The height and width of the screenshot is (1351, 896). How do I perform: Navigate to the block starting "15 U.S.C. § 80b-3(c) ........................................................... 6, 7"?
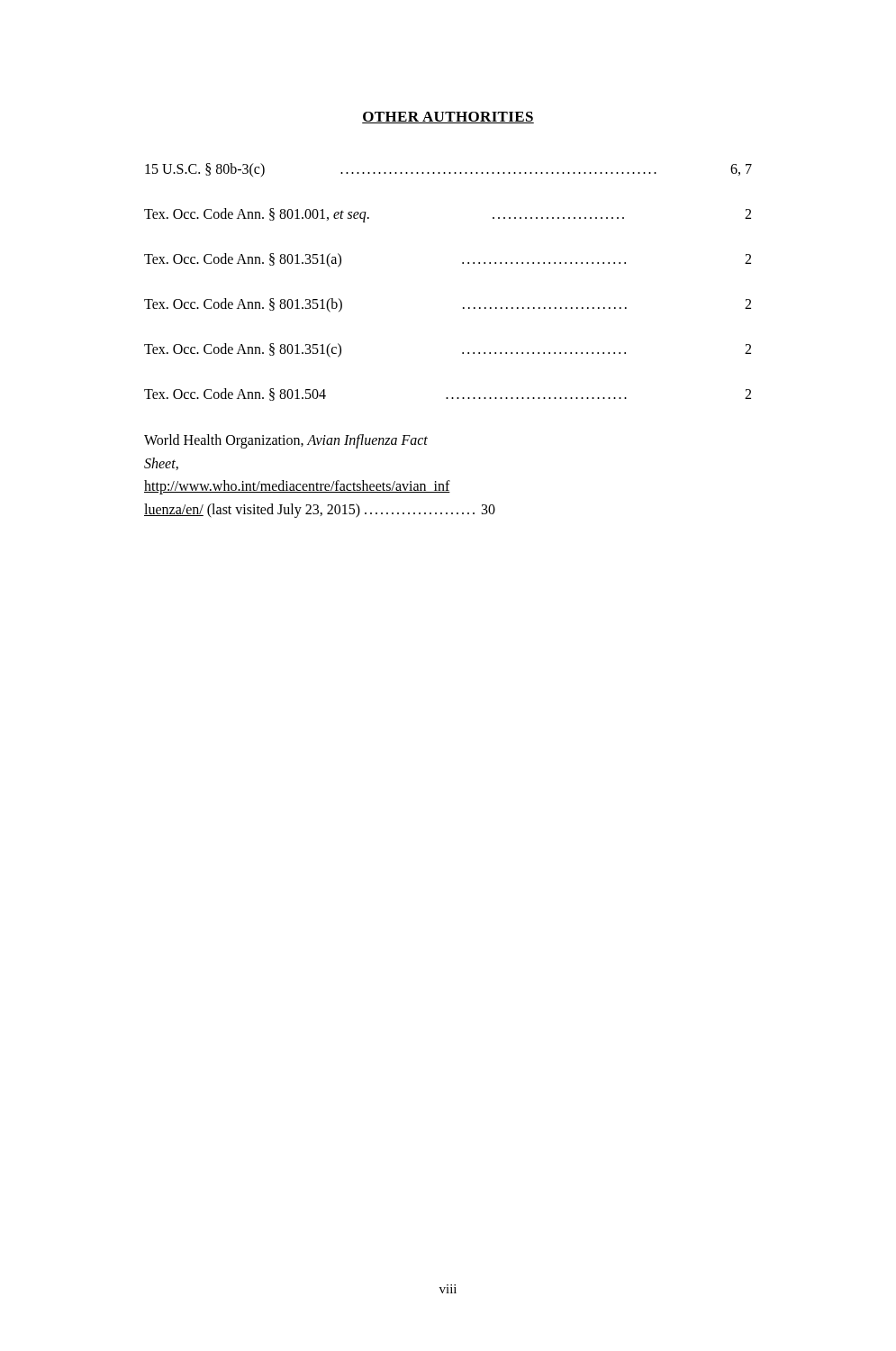tap(448, 169)
